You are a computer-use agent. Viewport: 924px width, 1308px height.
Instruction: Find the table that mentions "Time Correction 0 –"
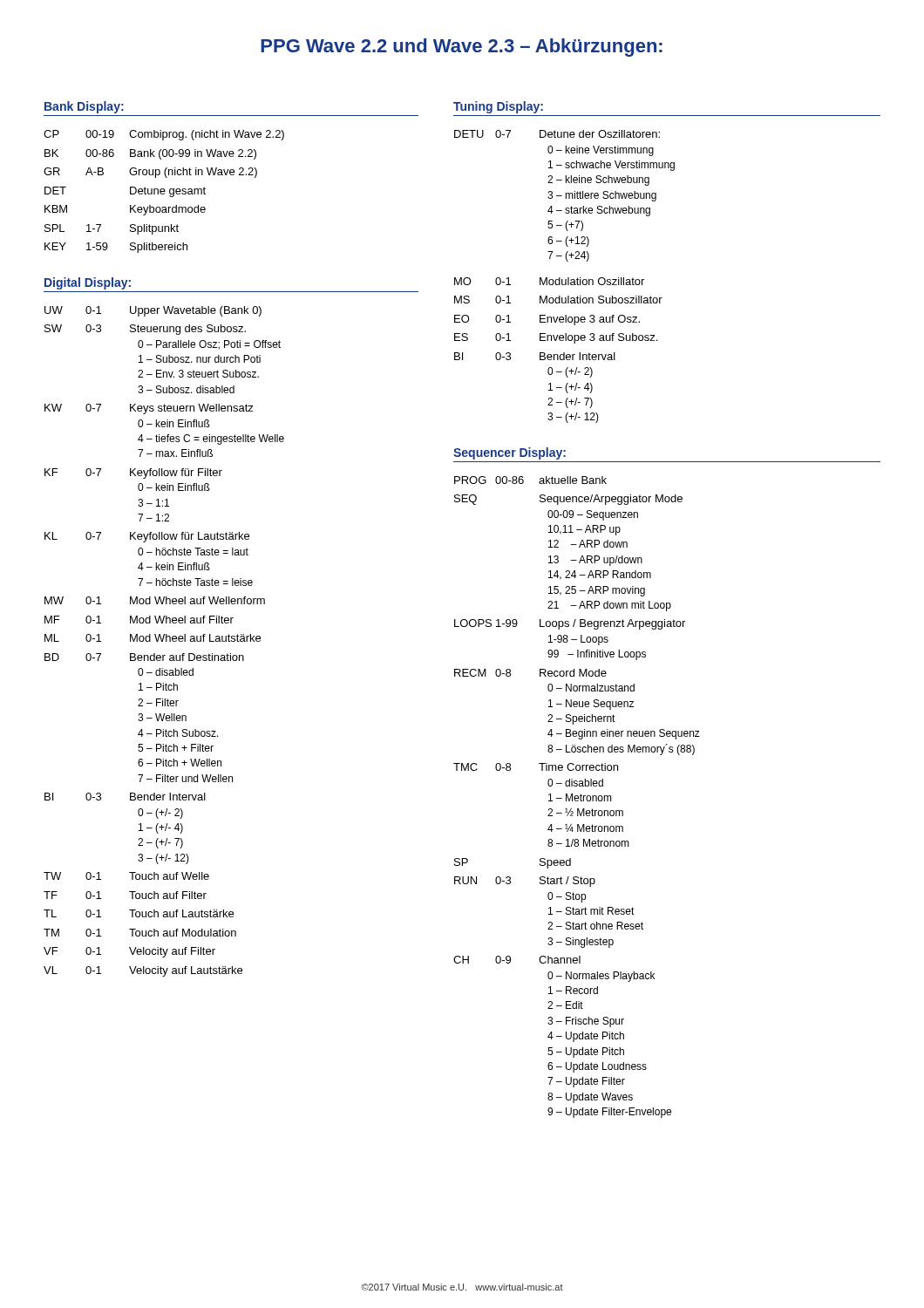pyautogui.click(x=667, y=796)
